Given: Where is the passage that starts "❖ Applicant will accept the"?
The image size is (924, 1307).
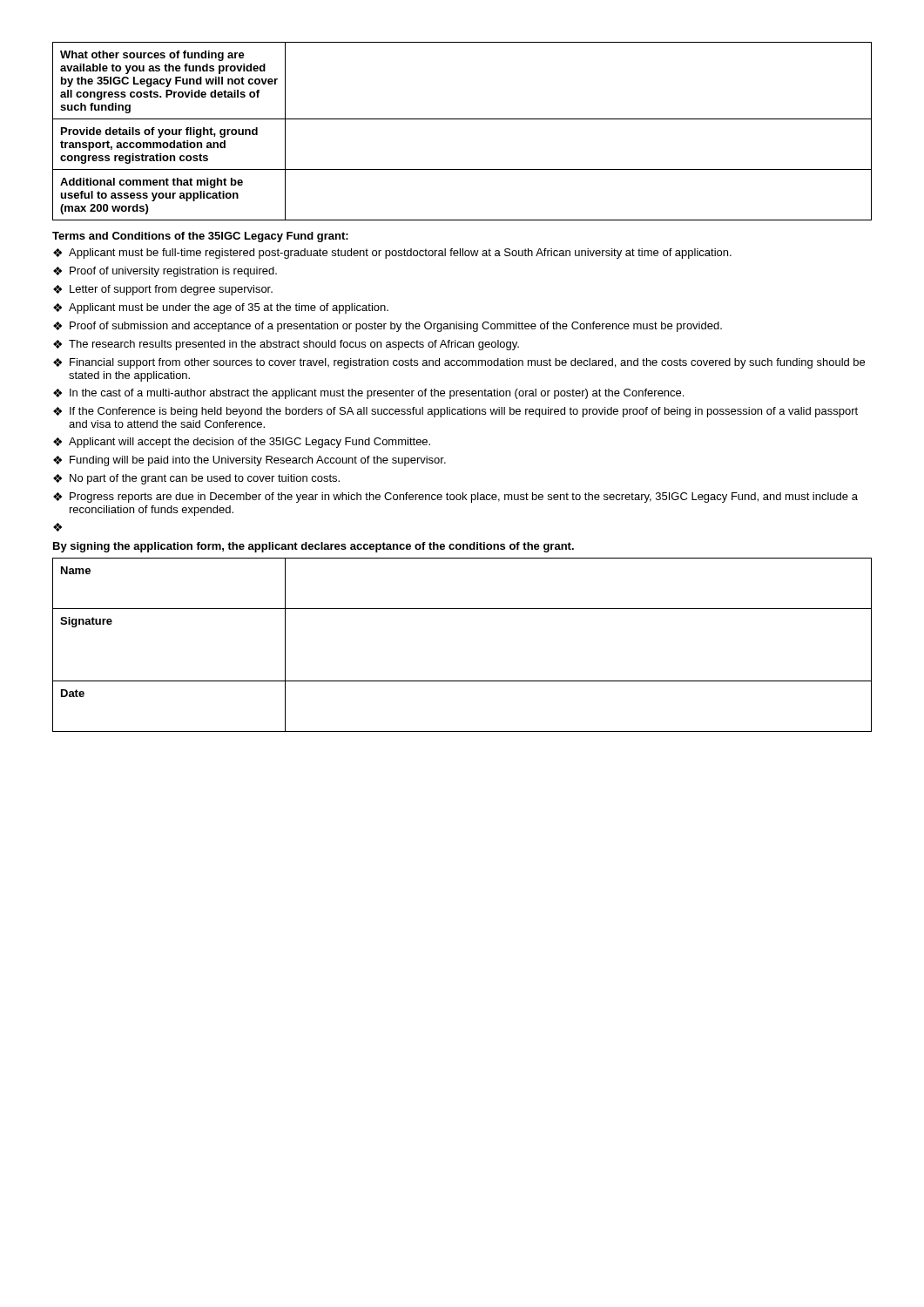Looking at the screenshot, I should tap(242, 442).
